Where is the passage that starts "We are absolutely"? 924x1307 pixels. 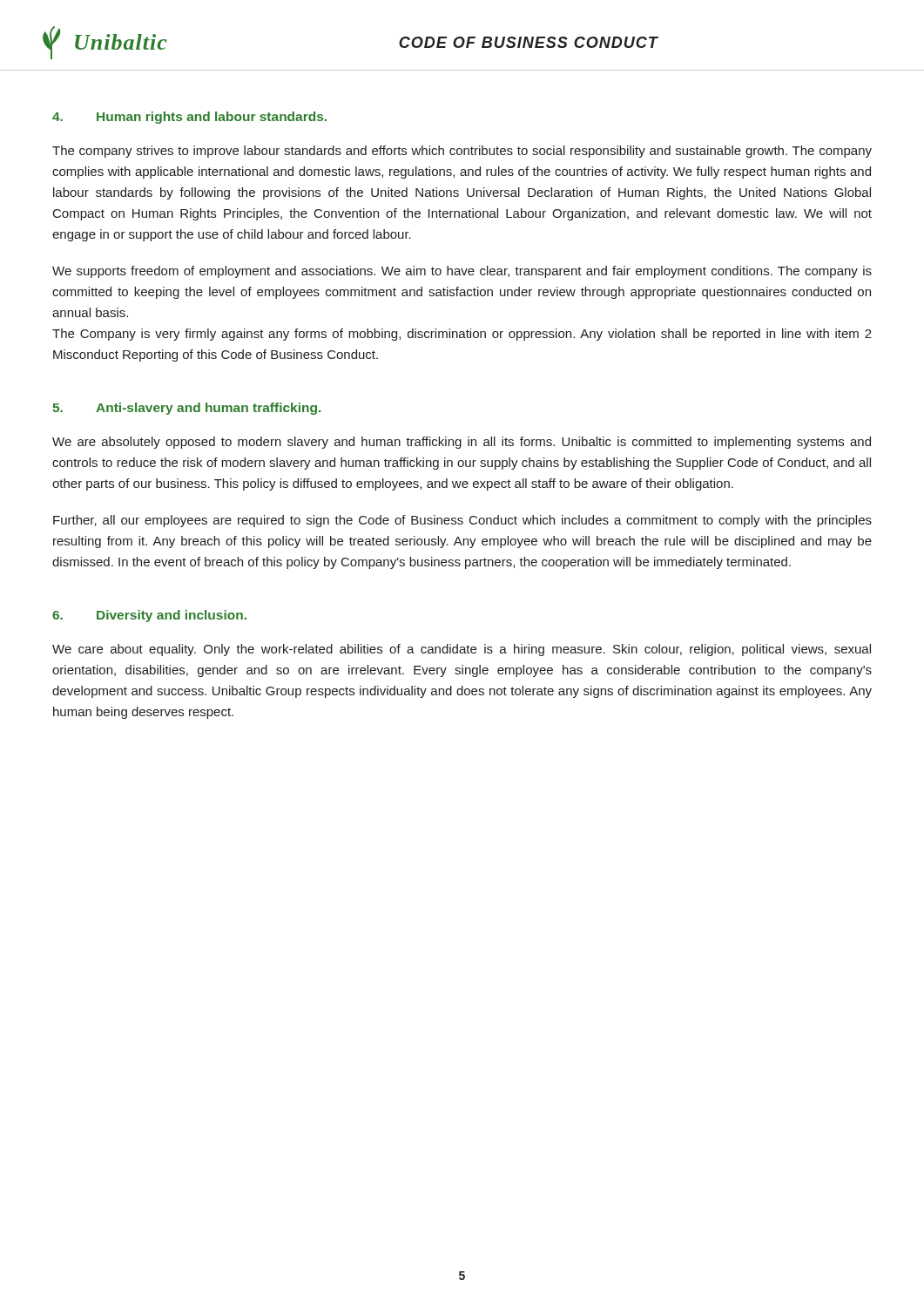click(x=462, y=462)
